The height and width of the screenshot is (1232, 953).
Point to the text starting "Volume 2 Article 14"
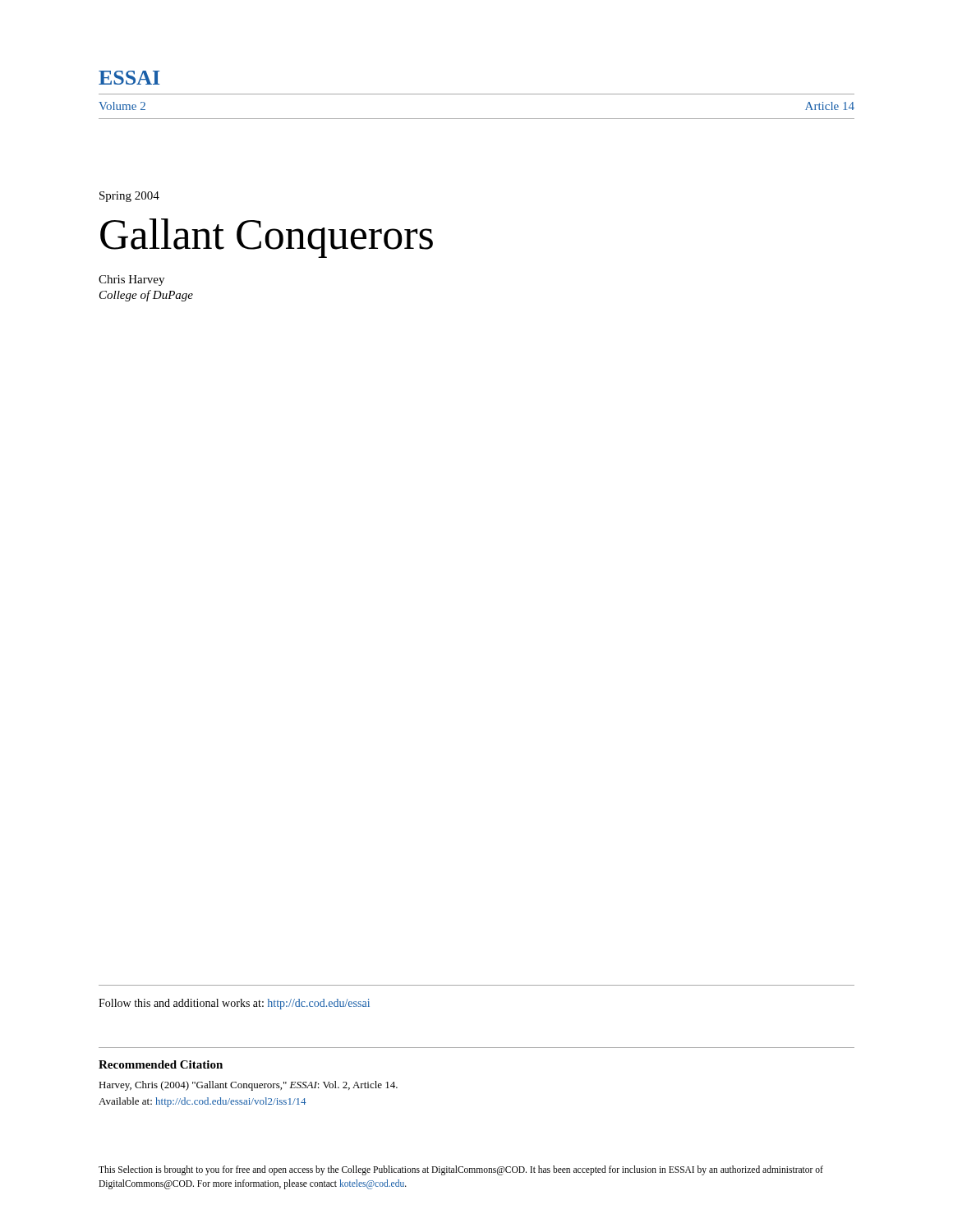tap(123, 106)
